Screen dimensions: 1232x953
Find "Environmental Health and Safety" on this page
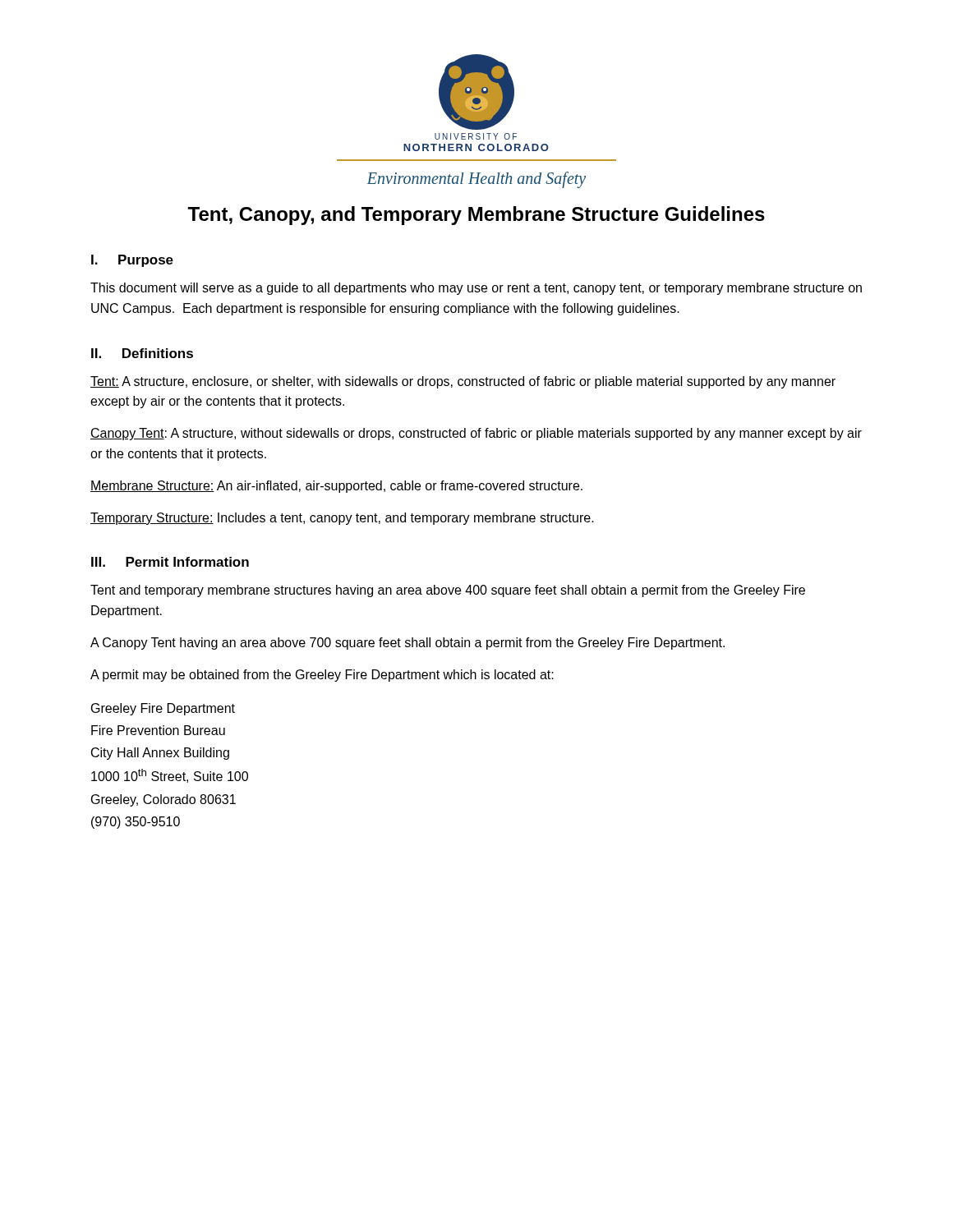pyautogui.click(x=476, y=178)
